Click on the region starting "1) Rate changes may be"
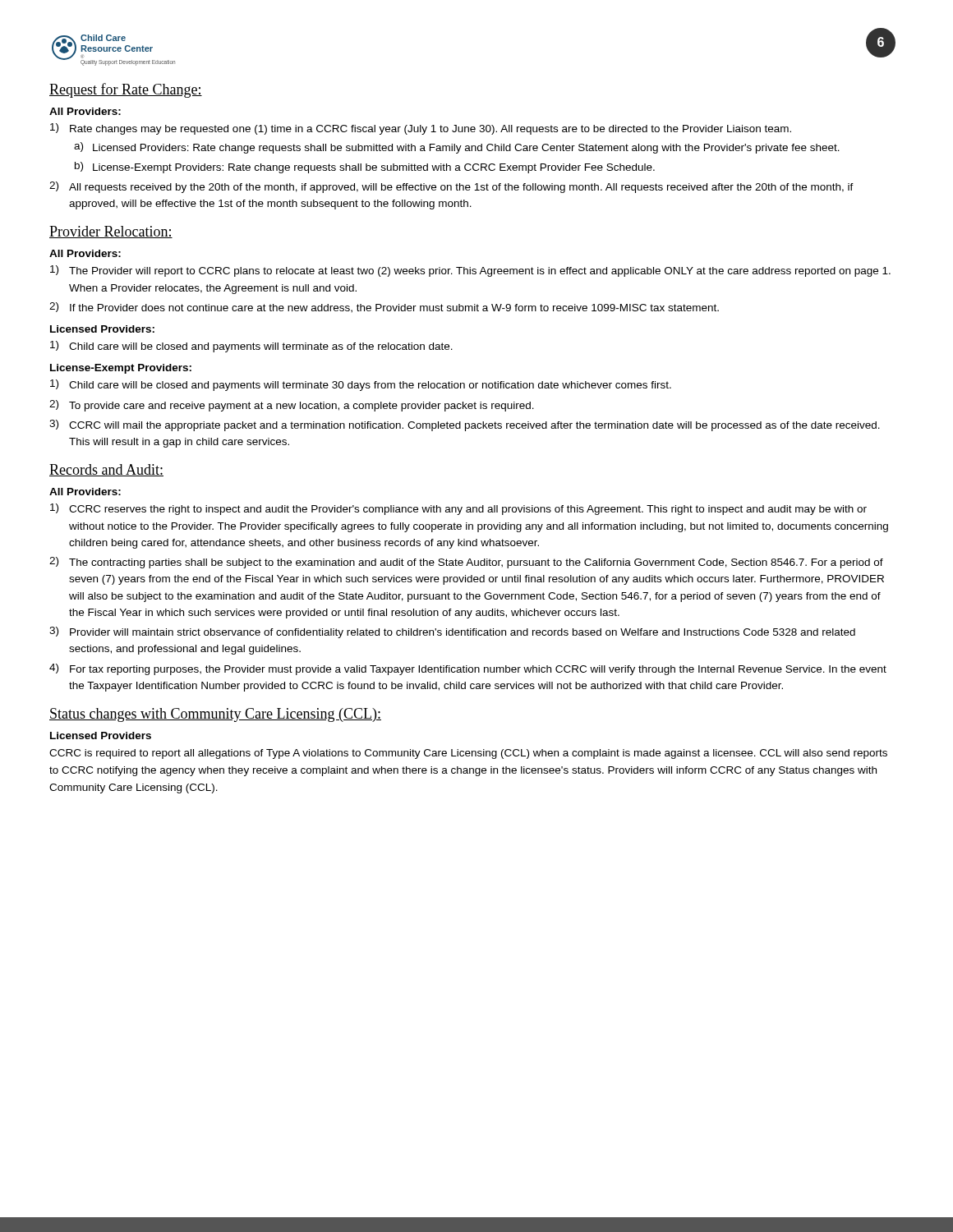 pyautogui.click(x=472, y=148)
